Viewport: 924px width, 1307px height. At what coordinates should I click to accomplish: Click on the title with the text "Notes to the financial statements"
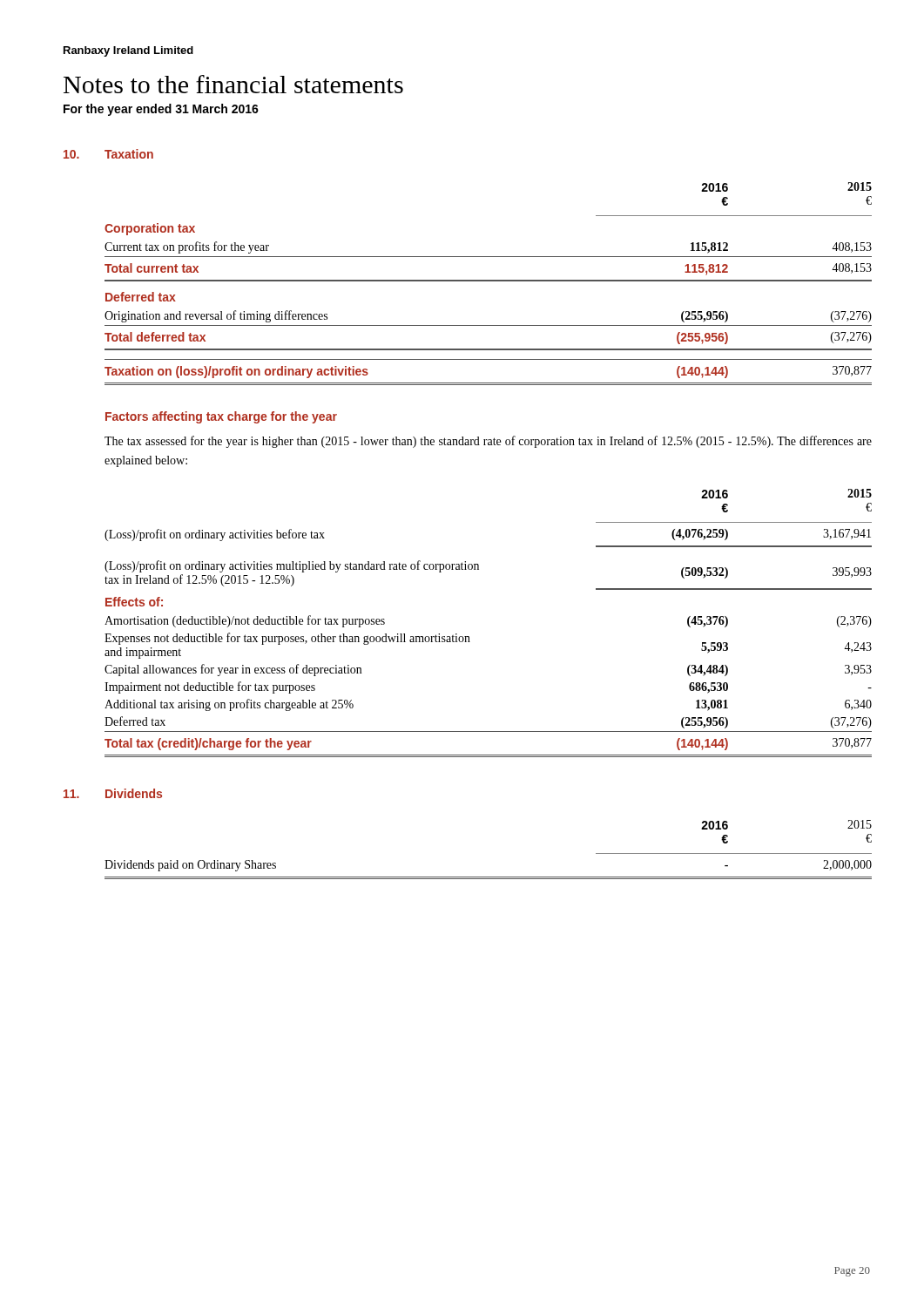coord(233,84)
